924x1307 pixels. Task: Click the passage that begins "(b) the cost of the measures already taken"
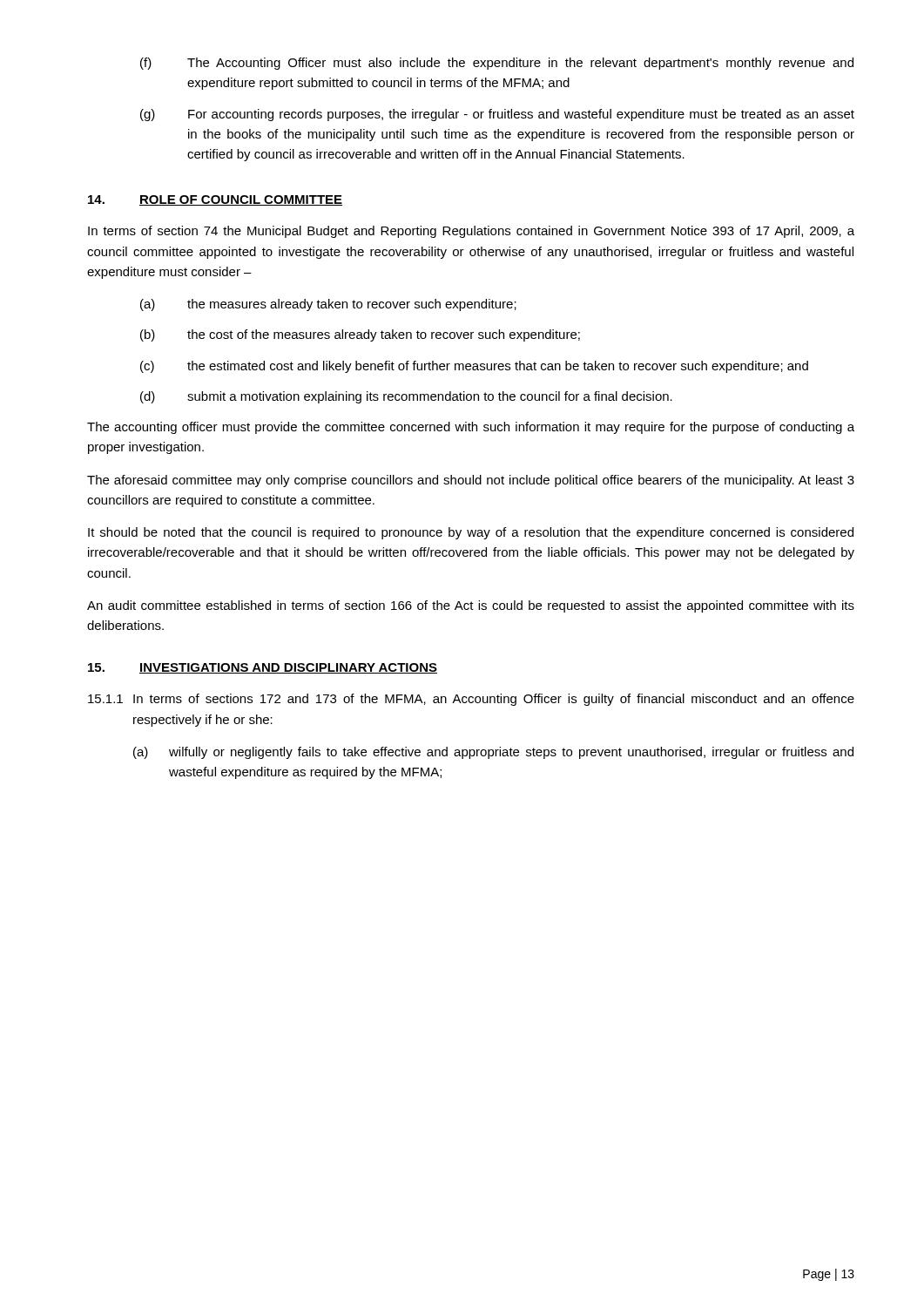[x=471, y=335]
